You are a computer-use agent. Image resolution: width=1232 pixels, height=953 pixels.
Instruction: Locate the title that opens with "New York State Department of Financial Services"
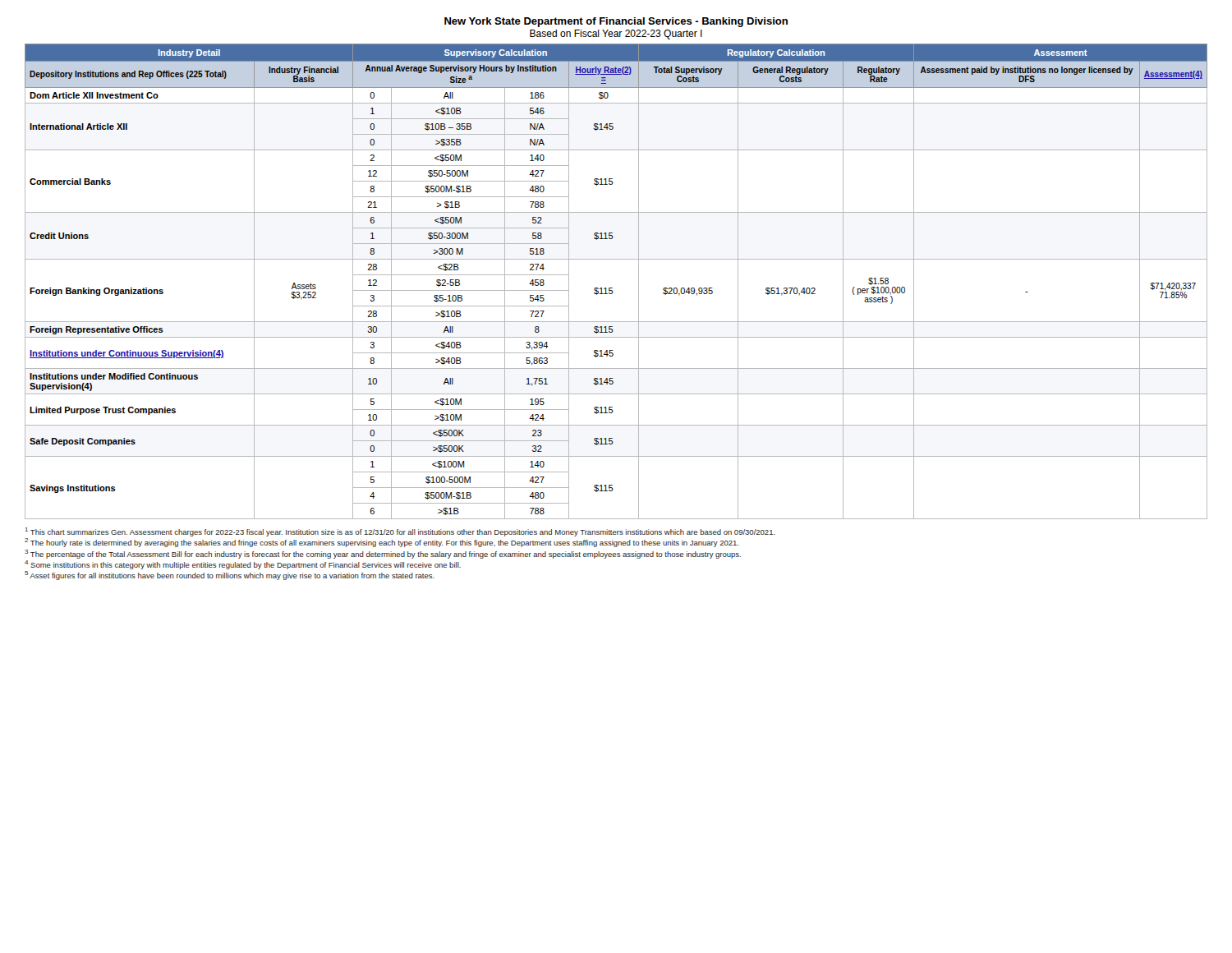tap(616, 21)
